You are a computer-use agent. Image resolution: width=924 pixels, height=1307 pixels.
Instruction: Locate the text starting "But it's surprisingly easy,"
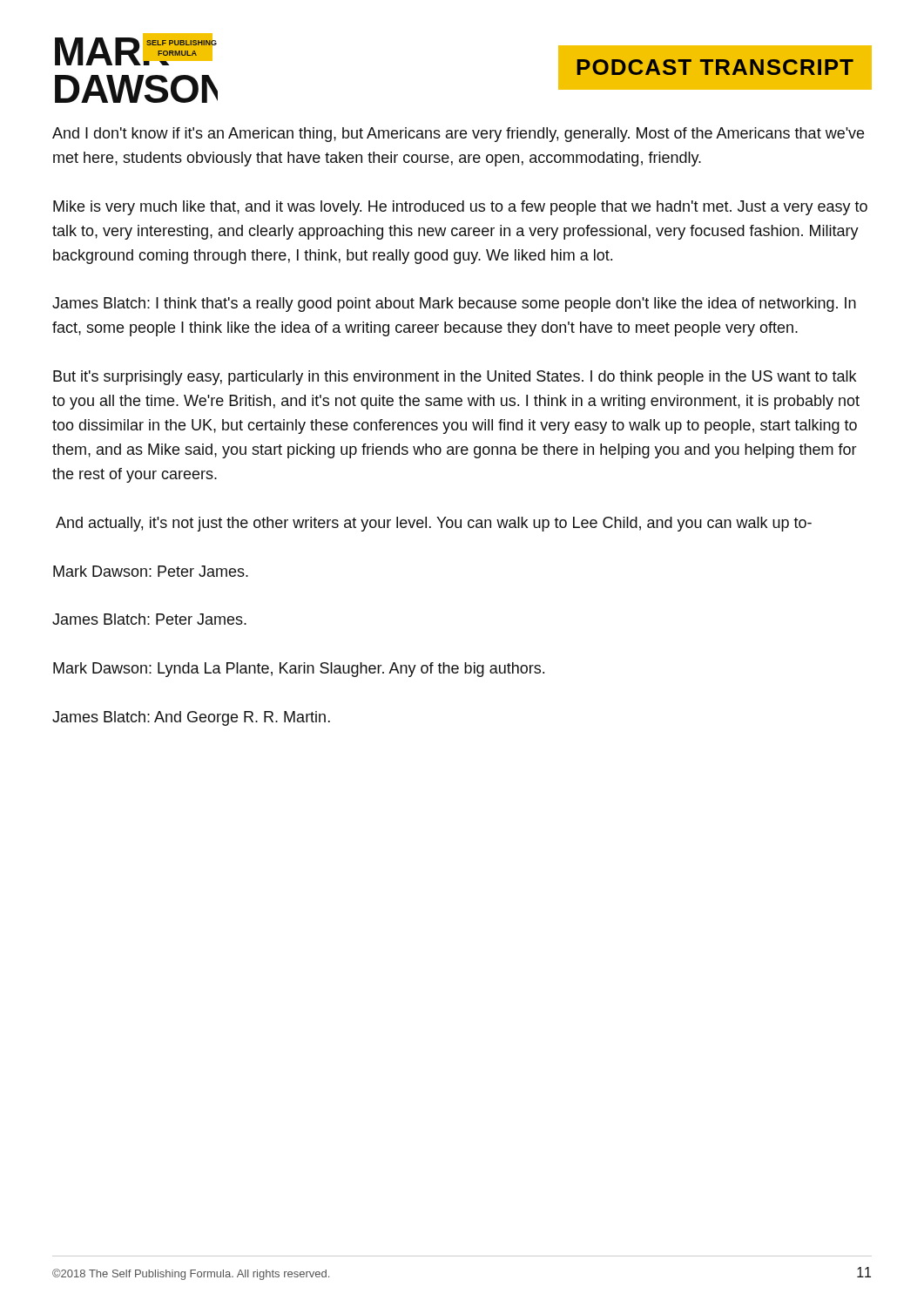tap(456, 425)
